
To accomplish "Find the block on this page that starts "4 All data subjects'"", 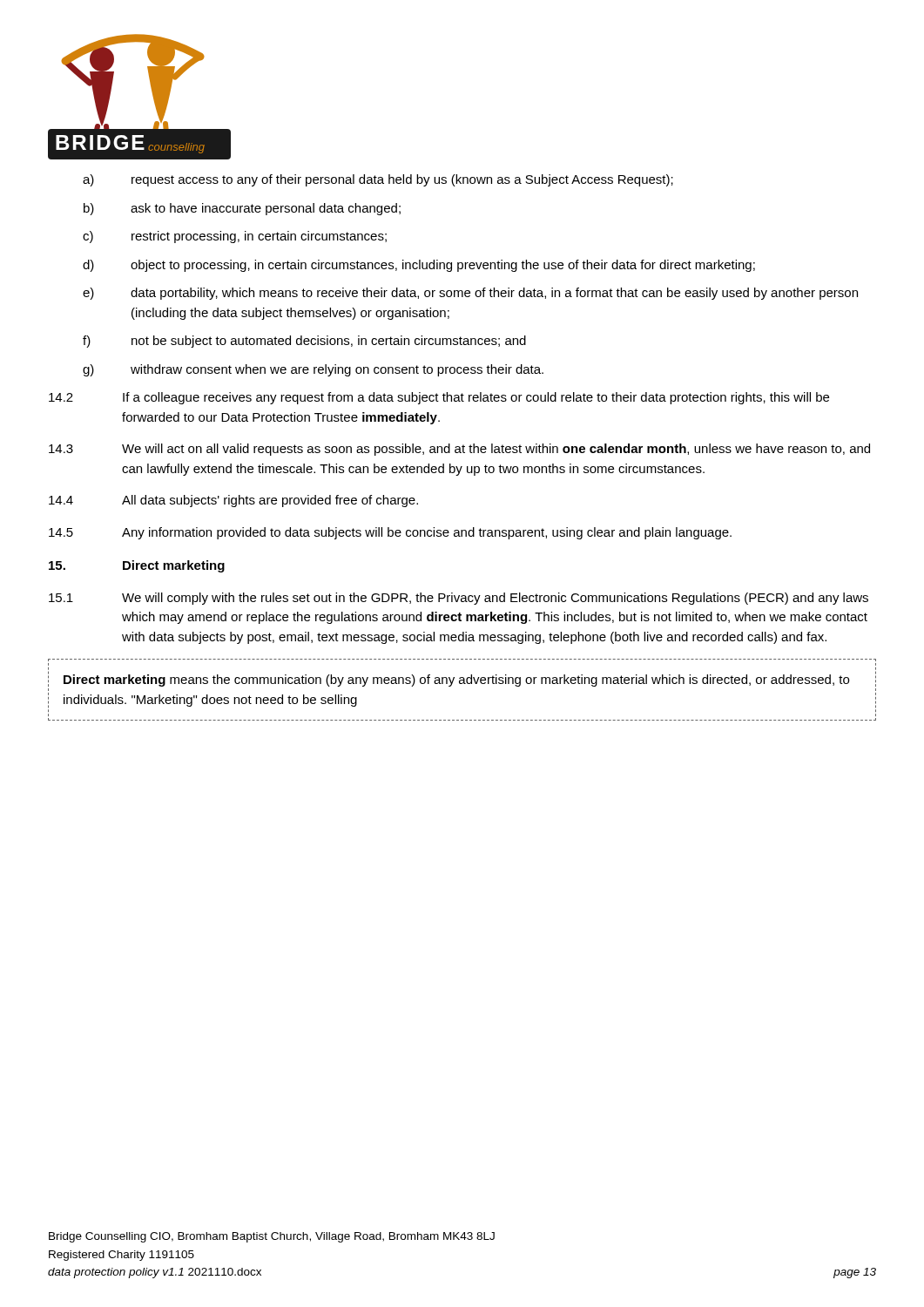I will pos(233,501).
